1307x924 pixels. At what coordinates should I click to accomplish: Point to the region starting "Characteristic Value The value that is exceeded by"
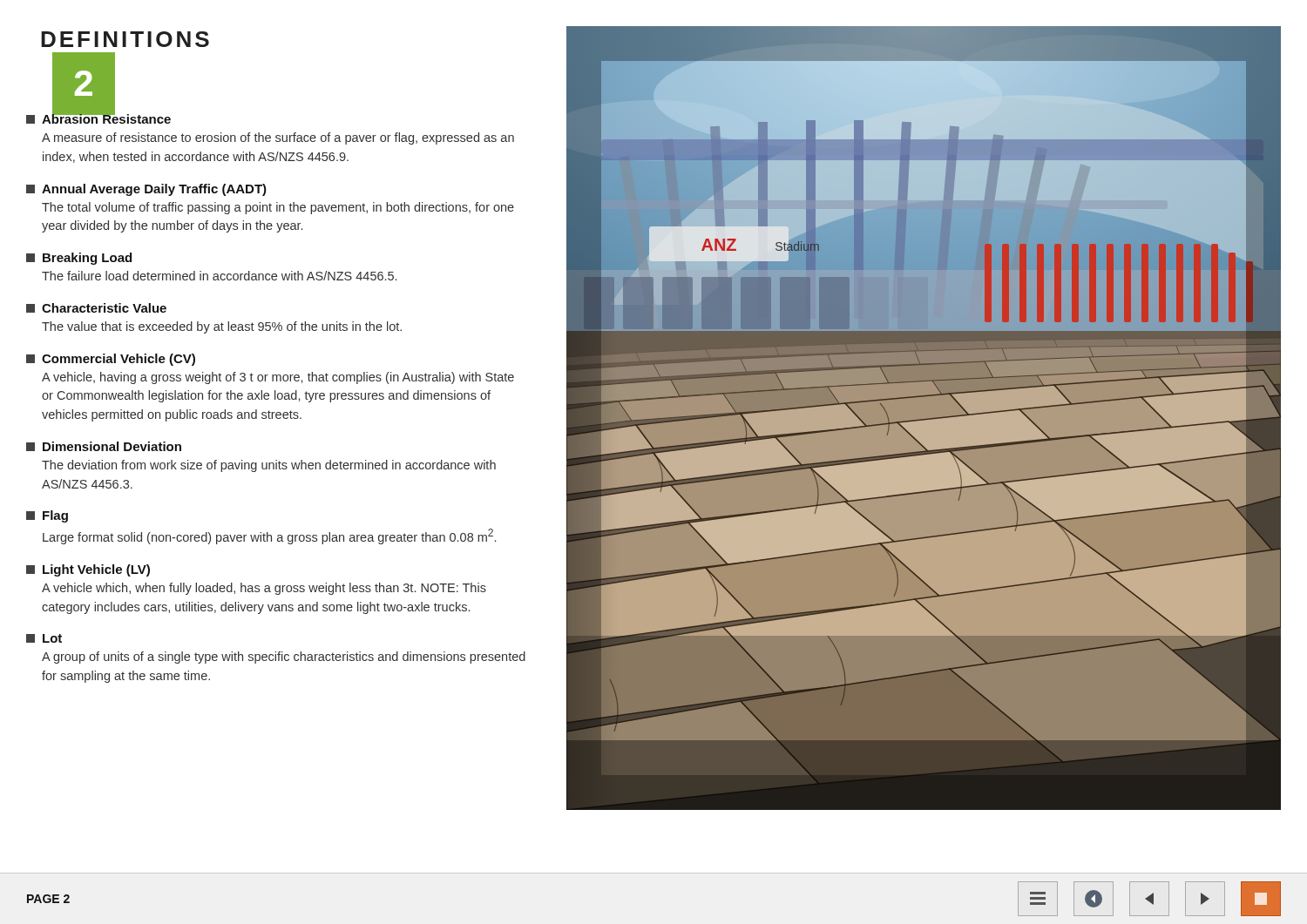(277, 318)
